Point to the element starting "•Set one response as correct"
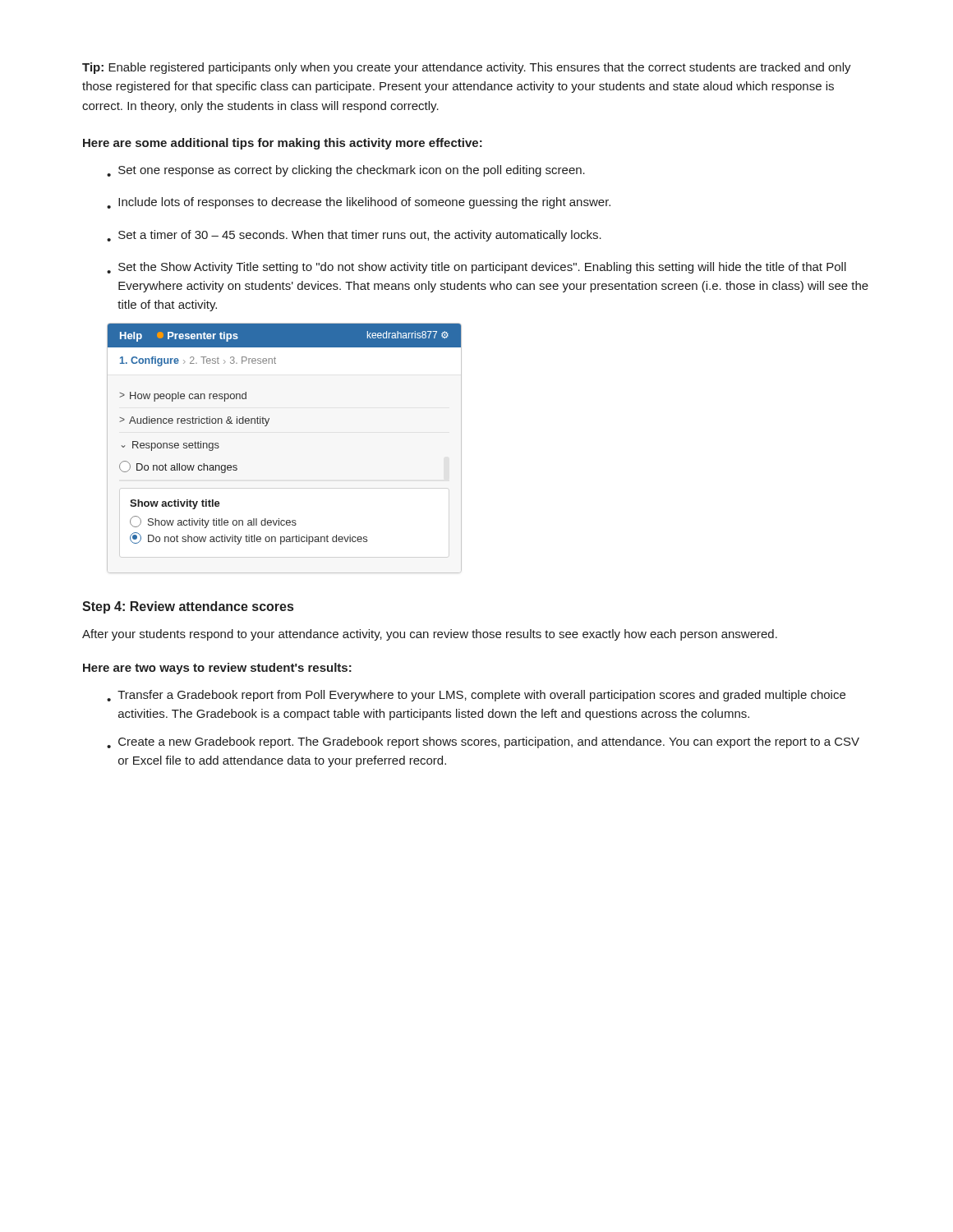953x1232 pixels. click(489, 172)
